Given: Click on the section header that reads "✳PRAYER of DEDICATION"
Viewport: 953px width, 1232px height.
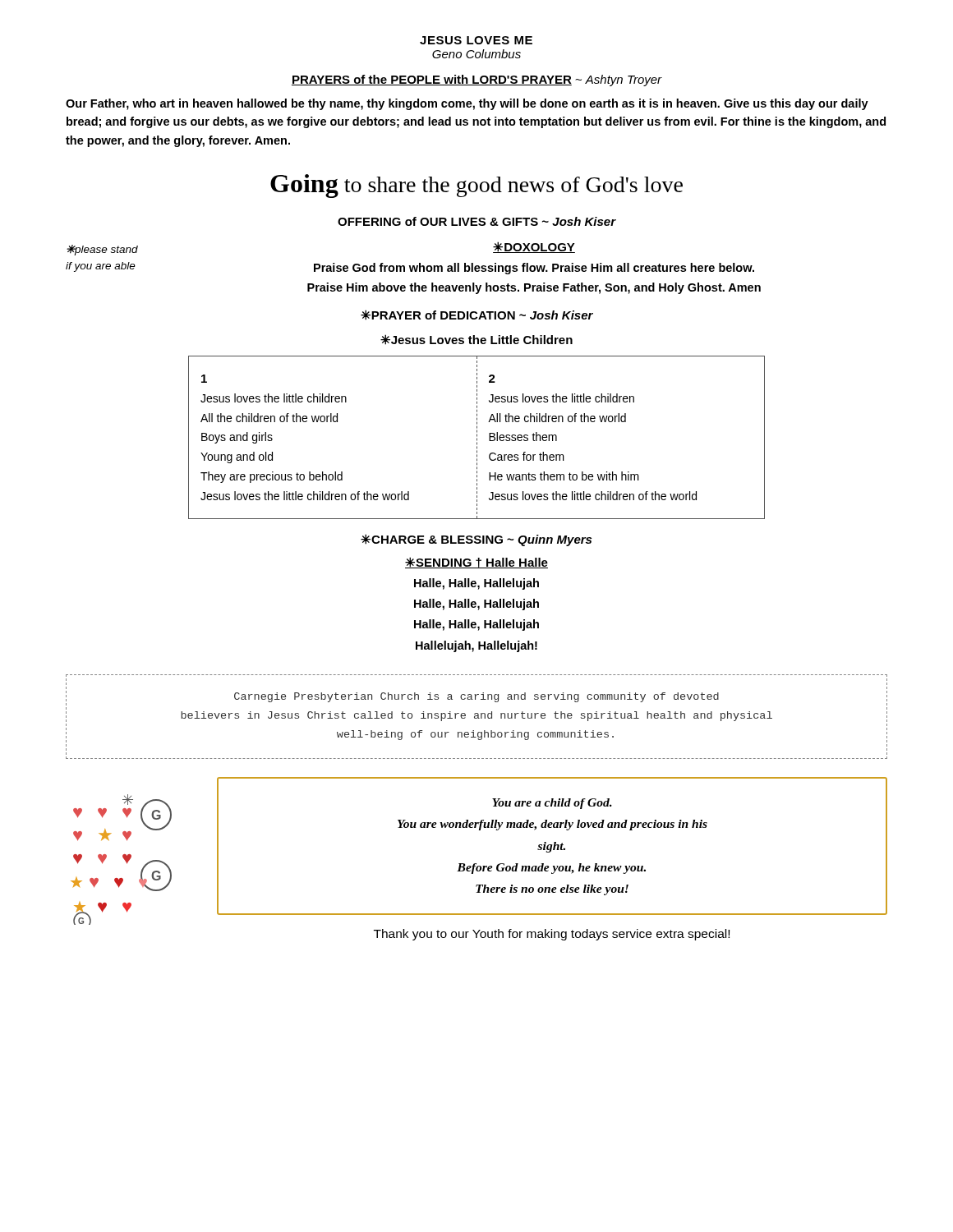Looking at the screenshot, I should pyautogui.click(x=476, y=315).
